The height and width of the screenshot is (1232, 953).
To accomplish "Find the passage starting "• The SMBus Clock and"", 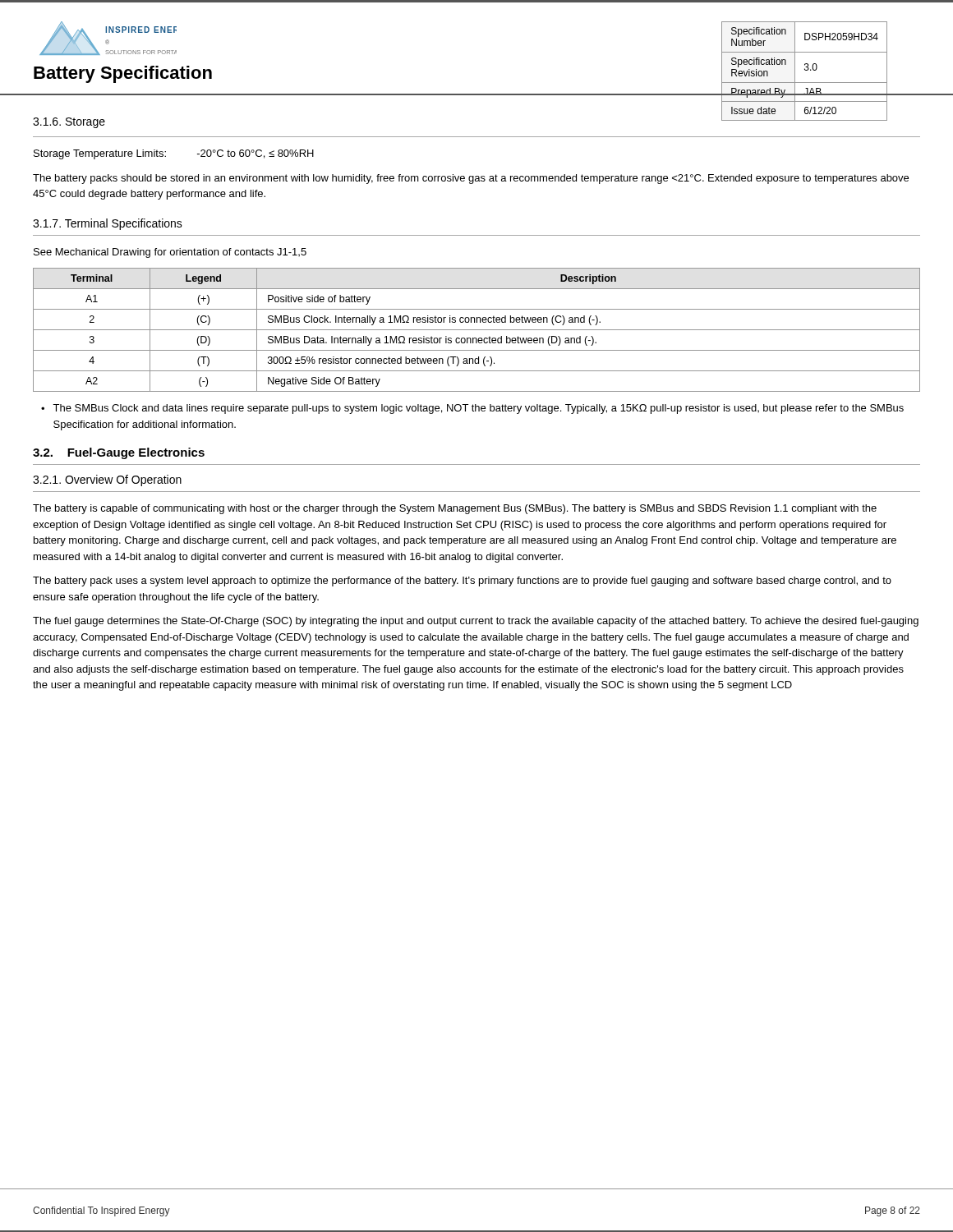I will pyautogui.click(x=481, y=416).
